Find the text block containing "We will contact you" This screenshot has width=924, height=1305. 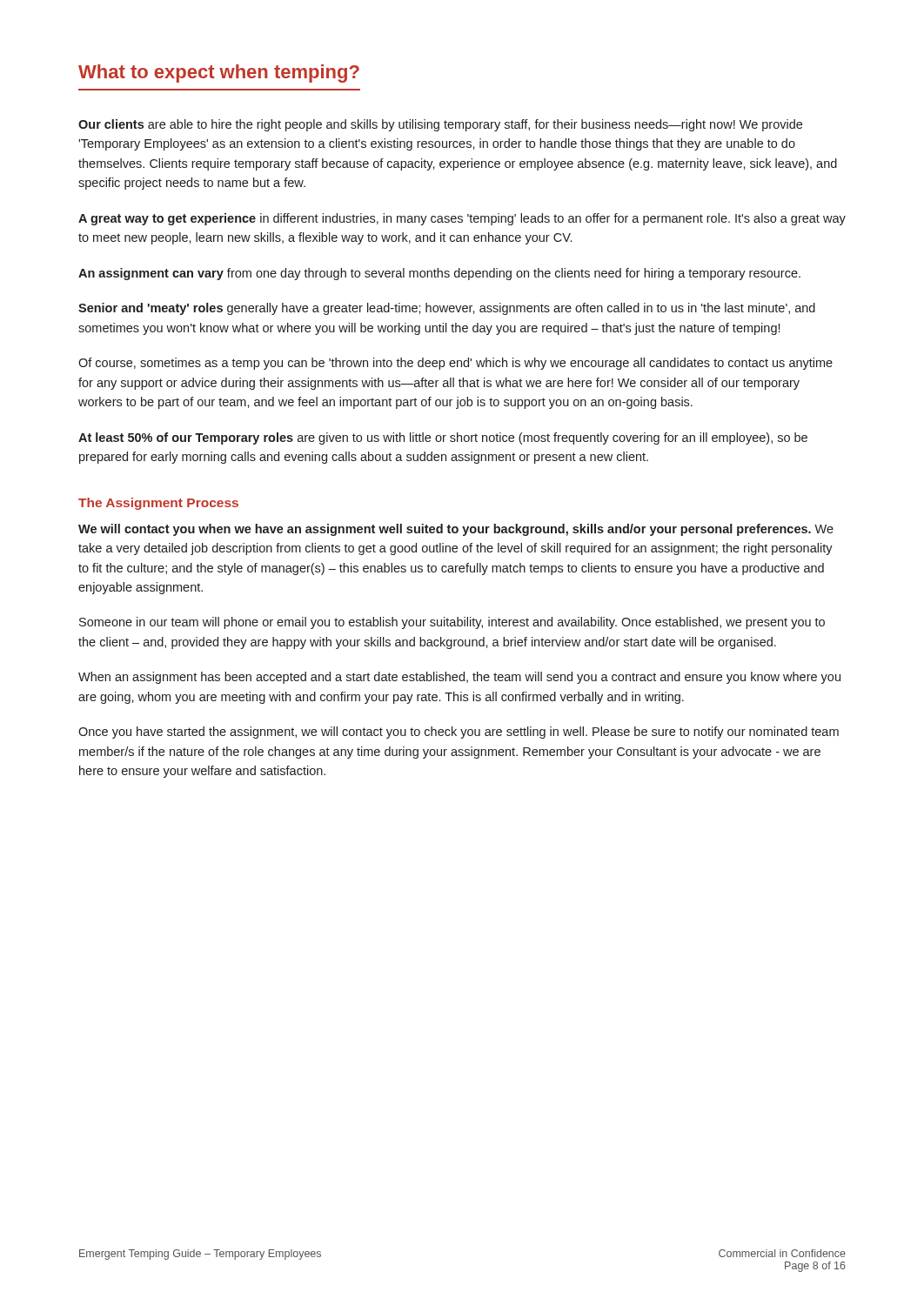point(456,558)
